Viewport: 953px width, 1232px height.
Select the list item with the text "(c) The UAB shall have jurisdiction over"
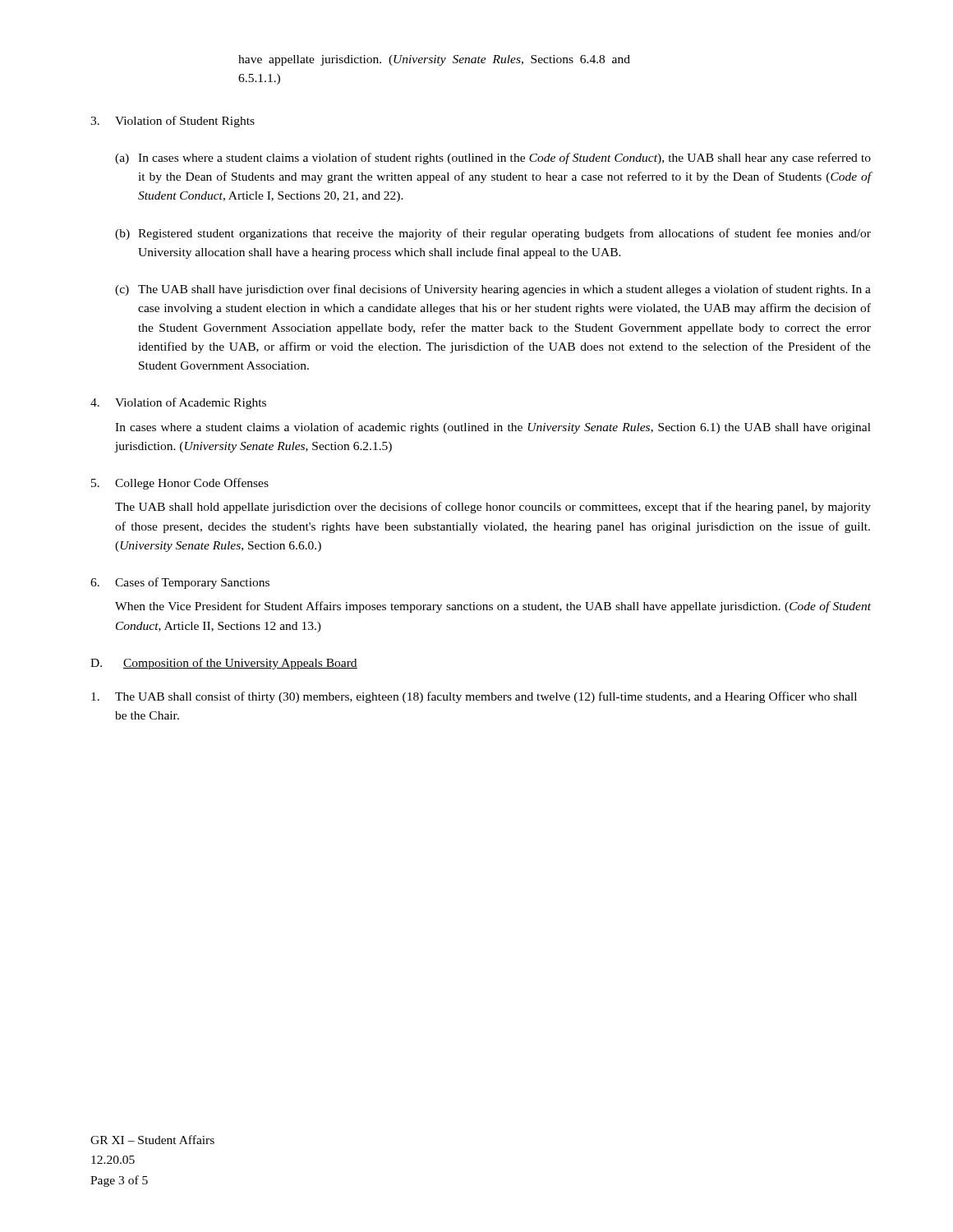pos(493,327)
